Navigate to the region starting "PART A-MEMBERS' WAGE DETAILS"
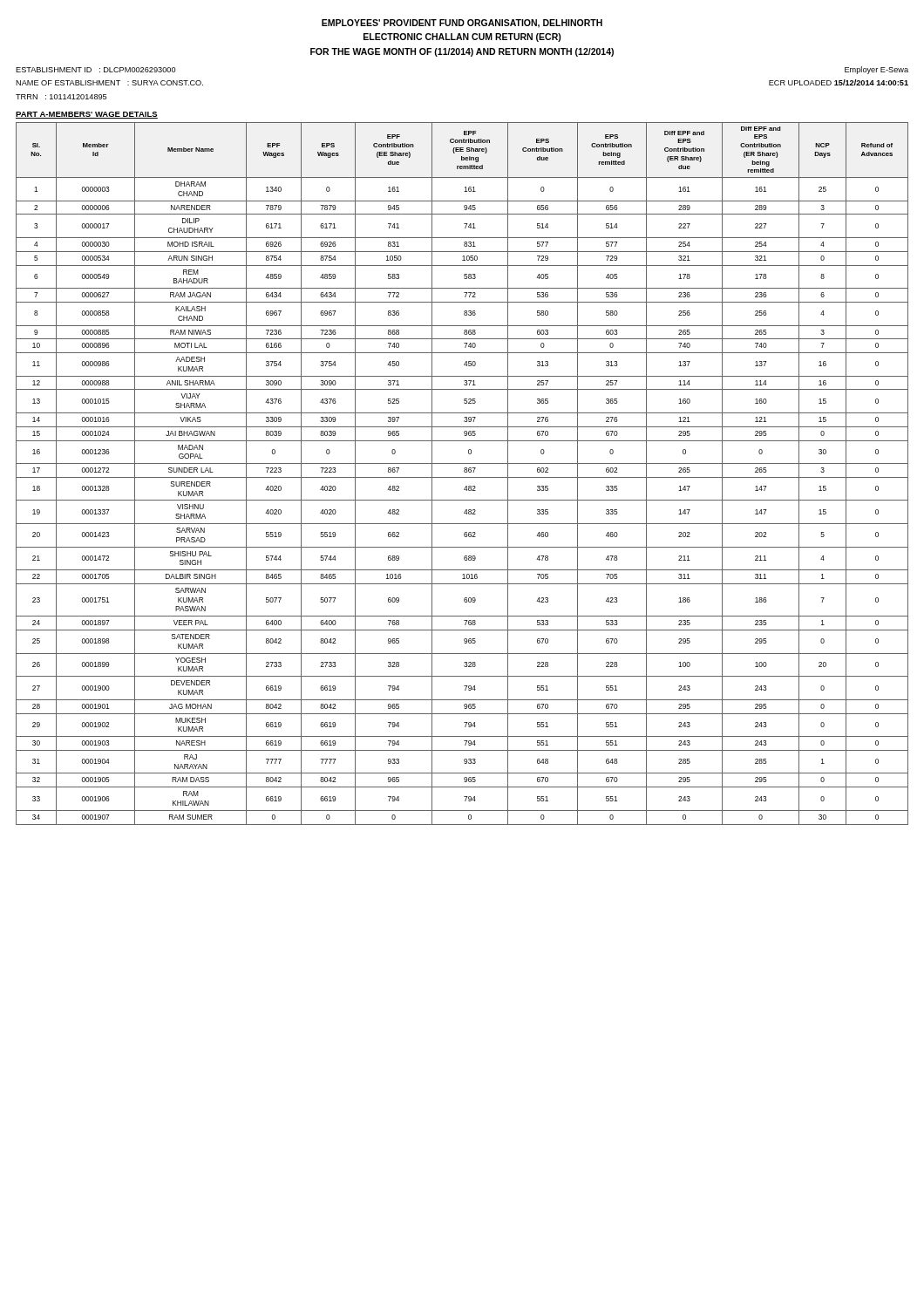The image size is (924, 1308). pos(87,114)
